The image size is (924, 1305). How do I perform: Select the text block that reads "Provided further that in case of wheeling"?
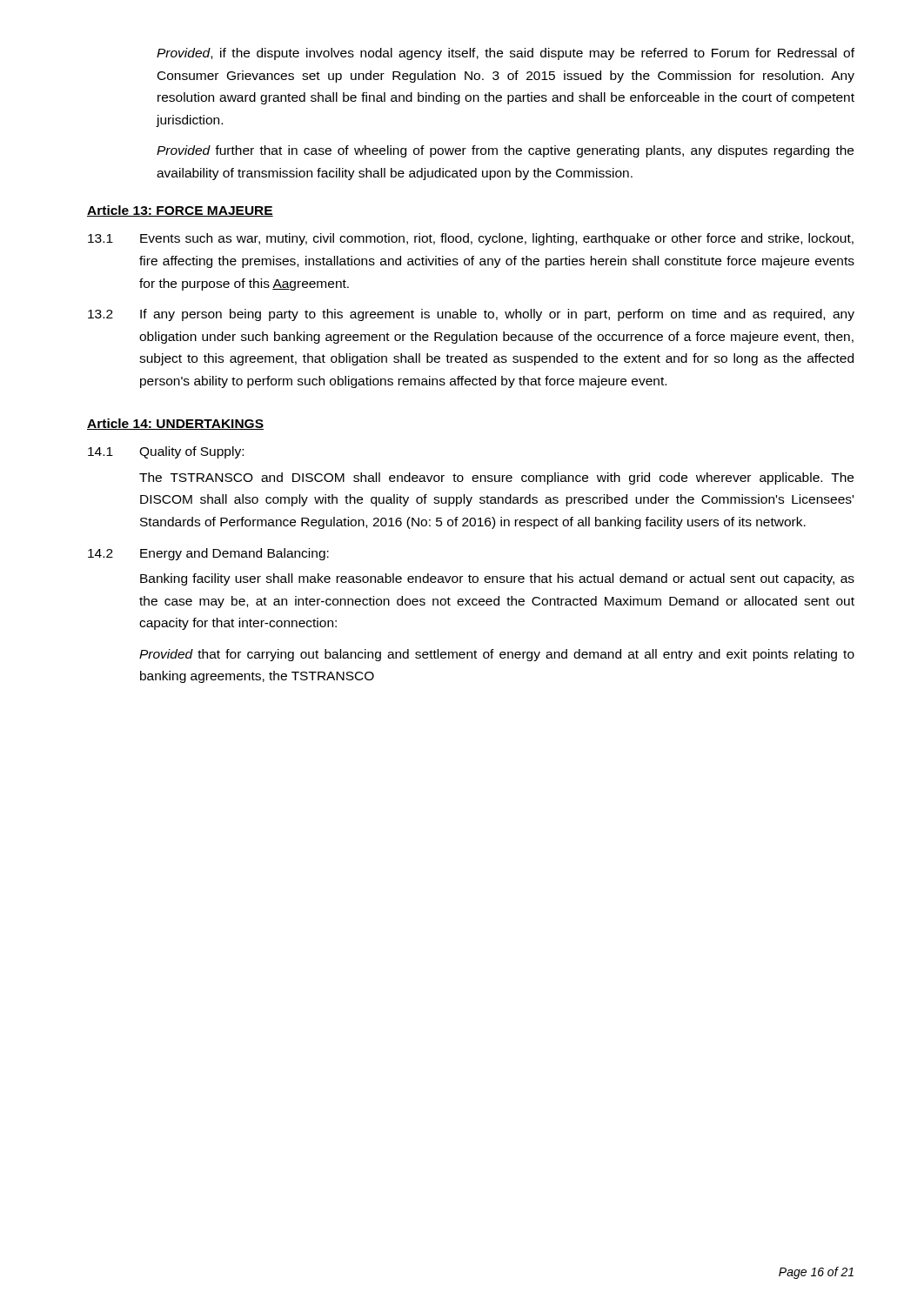pyautogui.click(x=506, y=161)
